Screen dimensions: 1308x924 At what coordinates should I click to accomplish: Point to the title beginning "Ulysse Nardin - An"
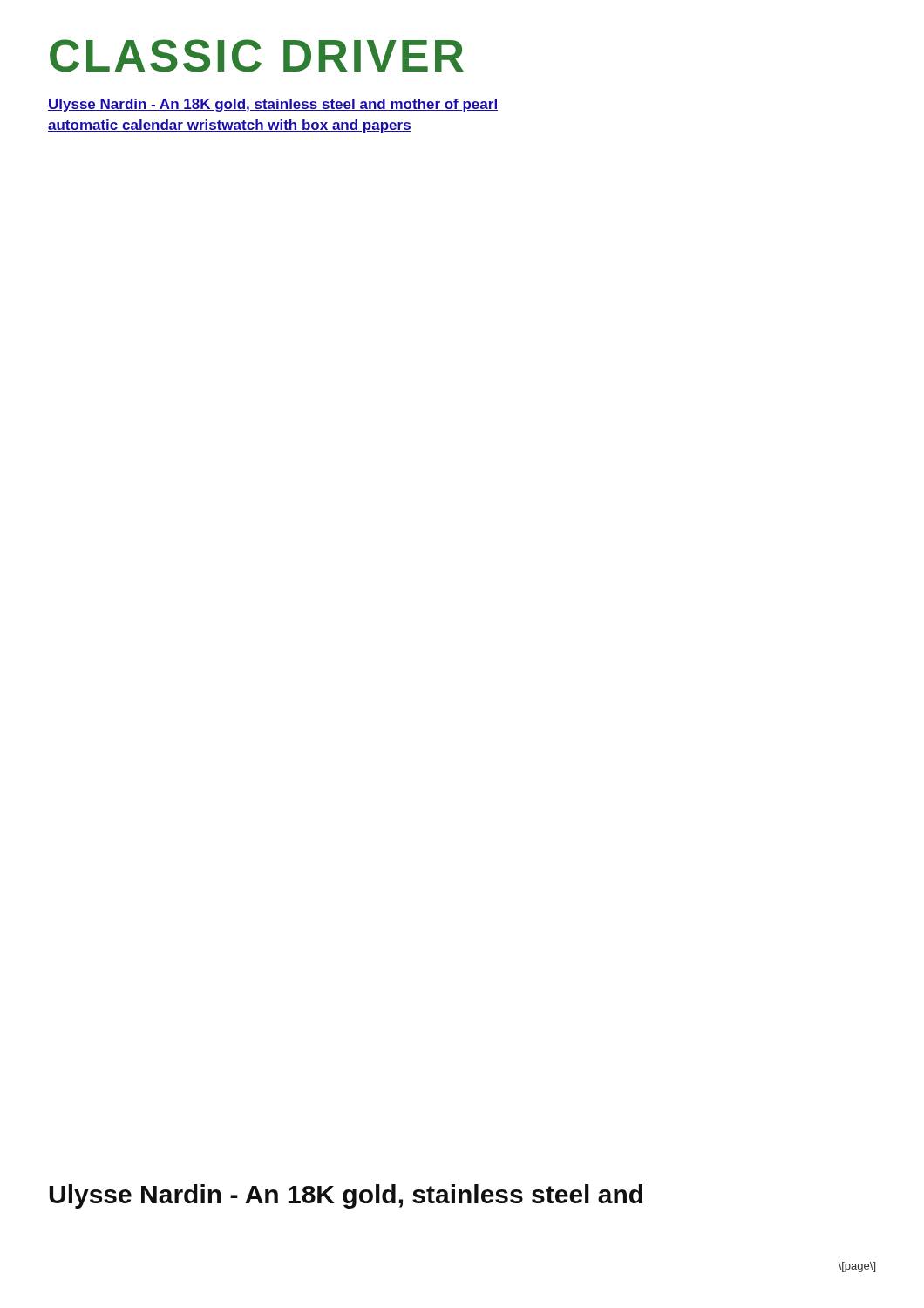[x=273, y=115]
